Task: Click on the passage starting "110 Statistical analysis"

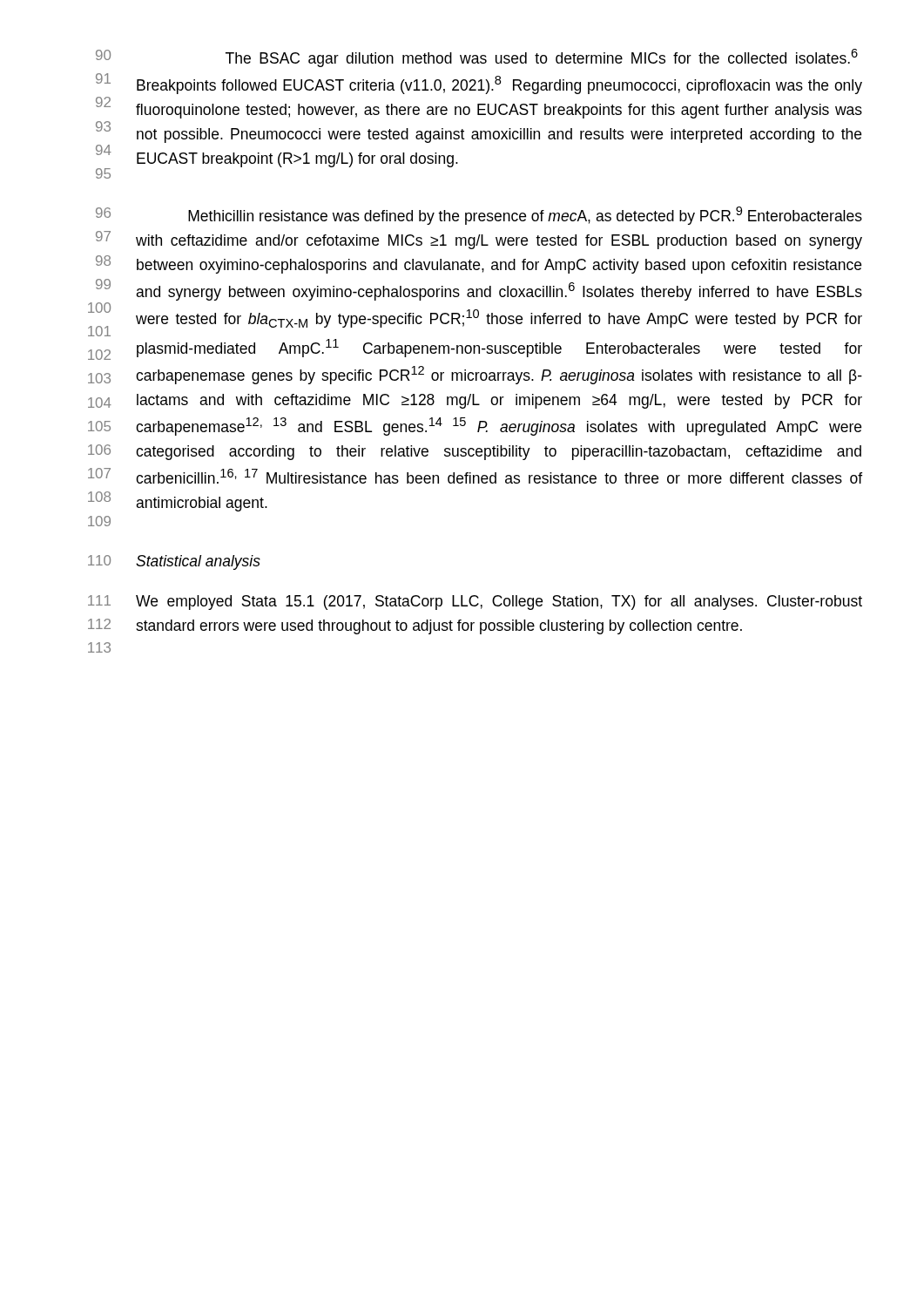Action: point(174,562)
